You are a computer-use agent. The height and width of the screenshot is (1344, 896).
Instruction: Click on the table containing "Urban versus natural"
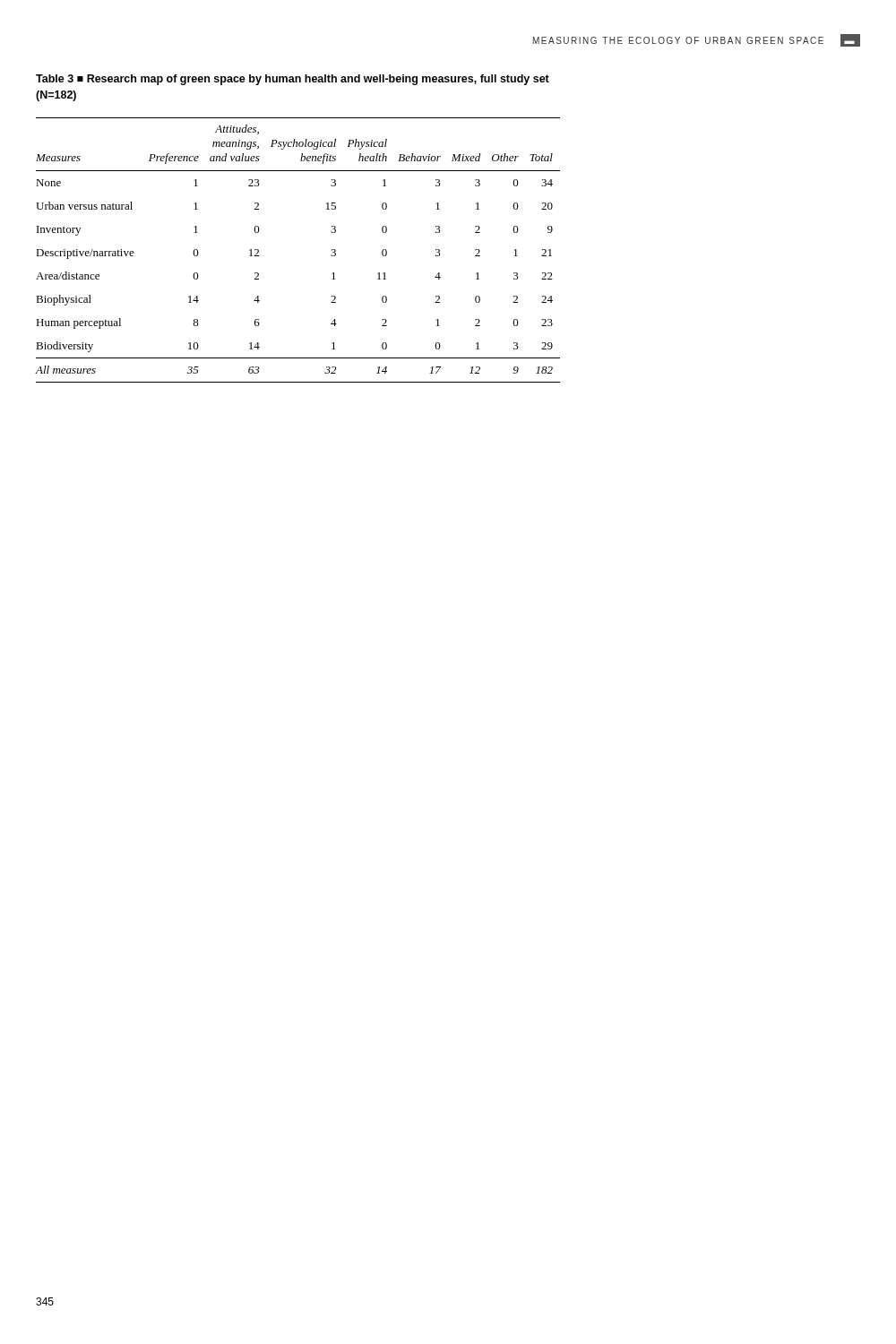[x=296, y=250]
